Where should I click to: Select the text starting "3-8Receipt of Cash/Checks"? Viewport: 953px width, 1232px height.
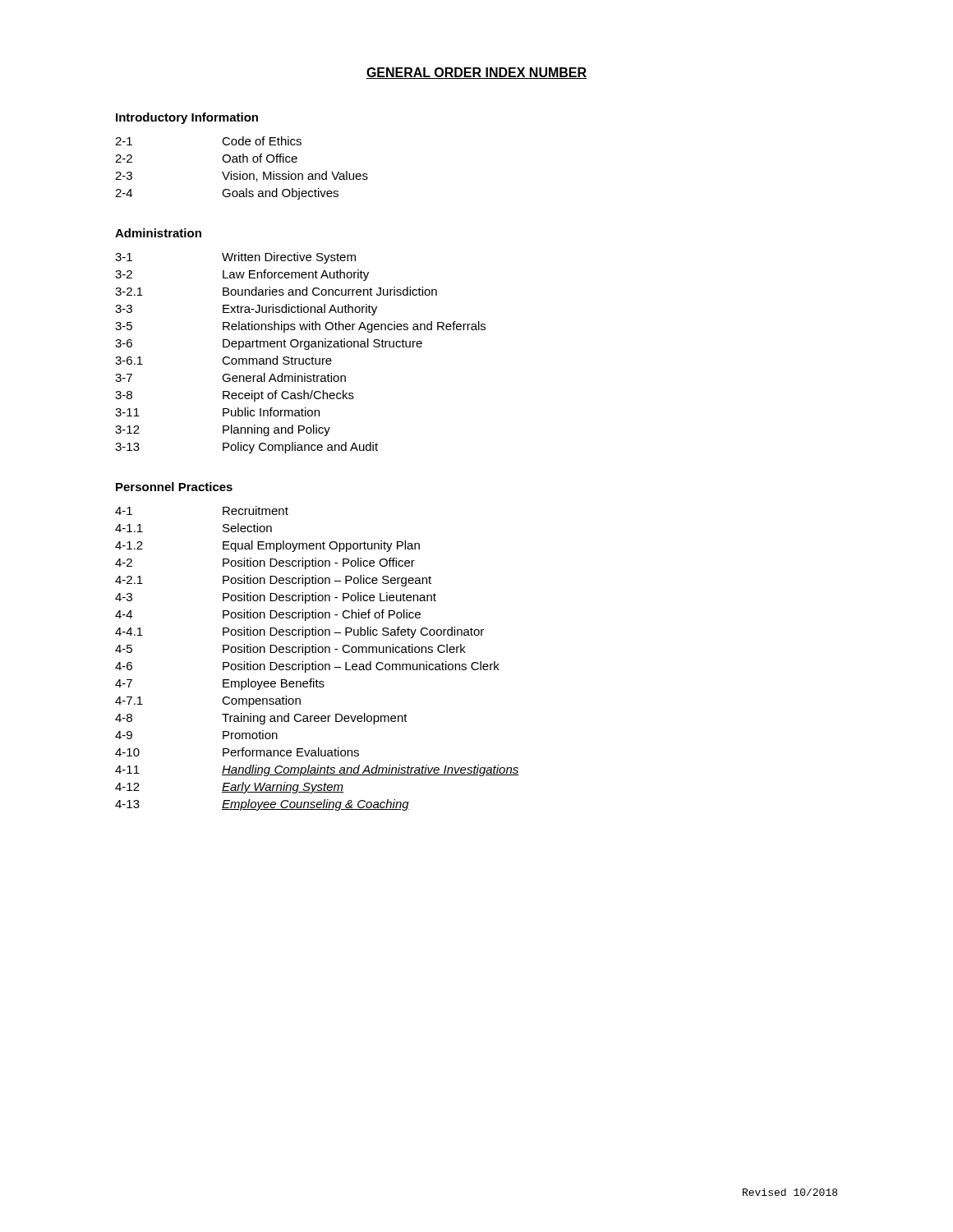235,396
